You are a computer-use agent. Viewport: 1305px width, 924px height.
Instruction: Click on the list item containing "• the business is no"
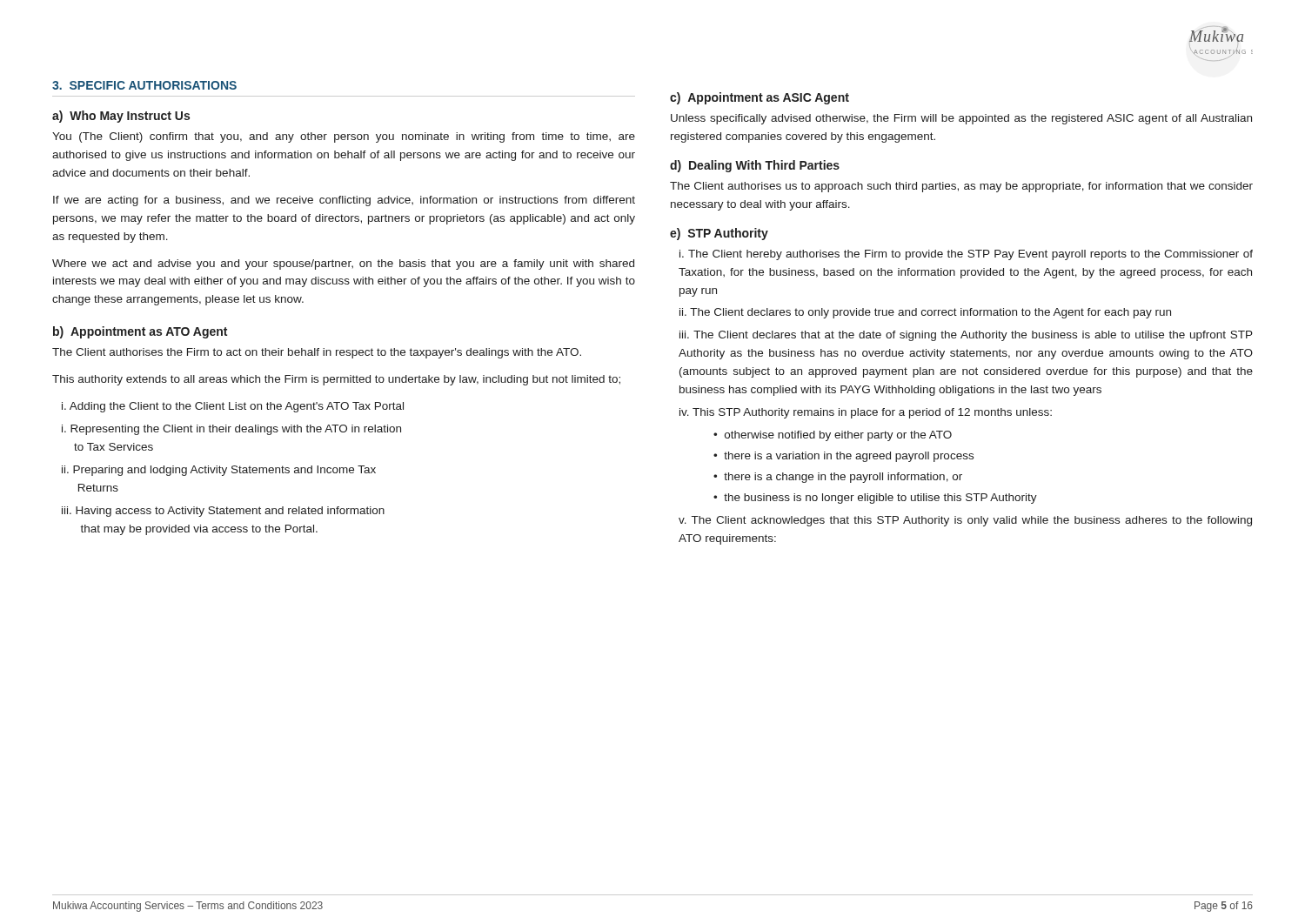pyautogui.click(x=875, y=497)
